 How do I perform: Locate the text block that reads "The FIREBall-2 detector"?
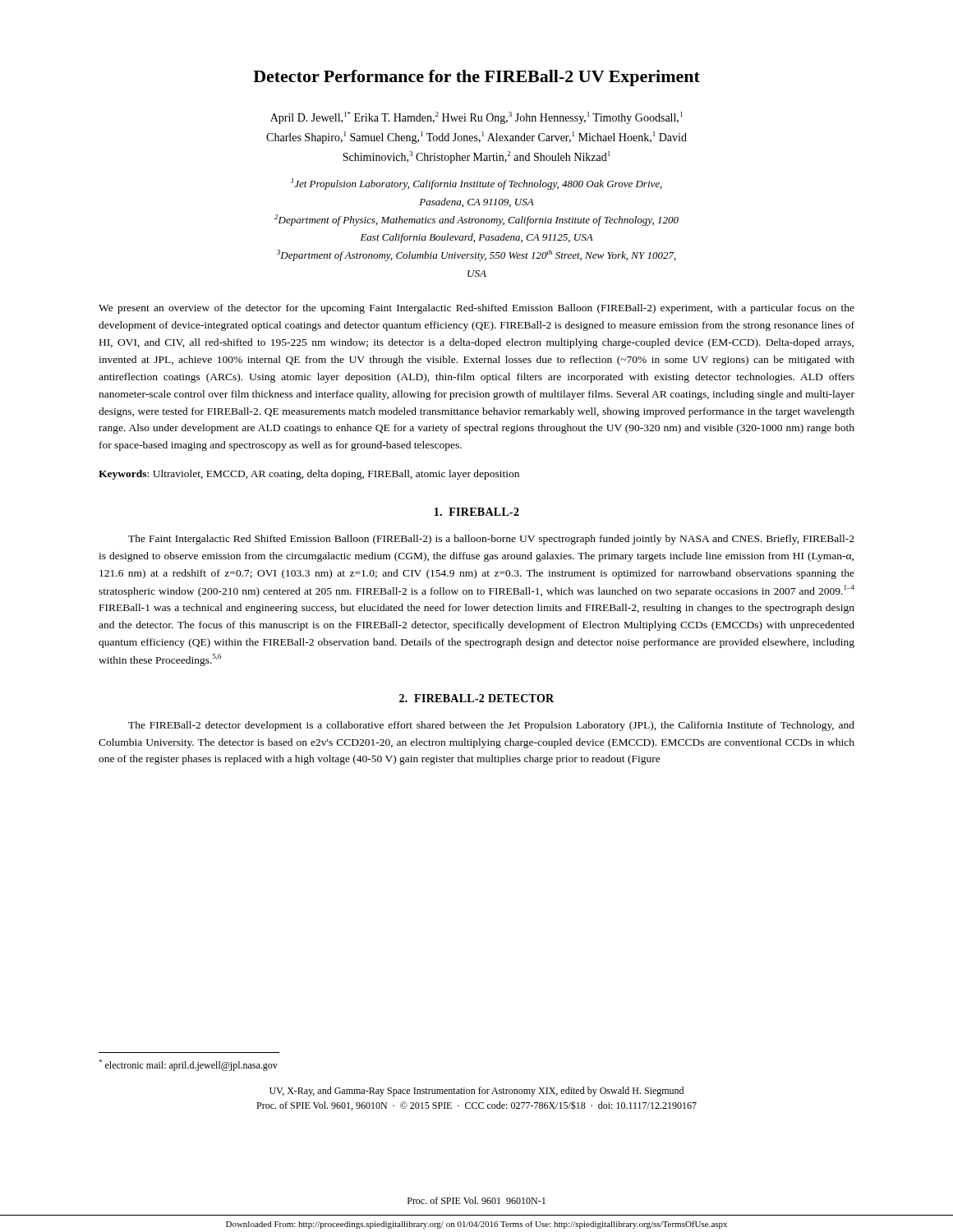pyautogui.click(x=476, y=742)
